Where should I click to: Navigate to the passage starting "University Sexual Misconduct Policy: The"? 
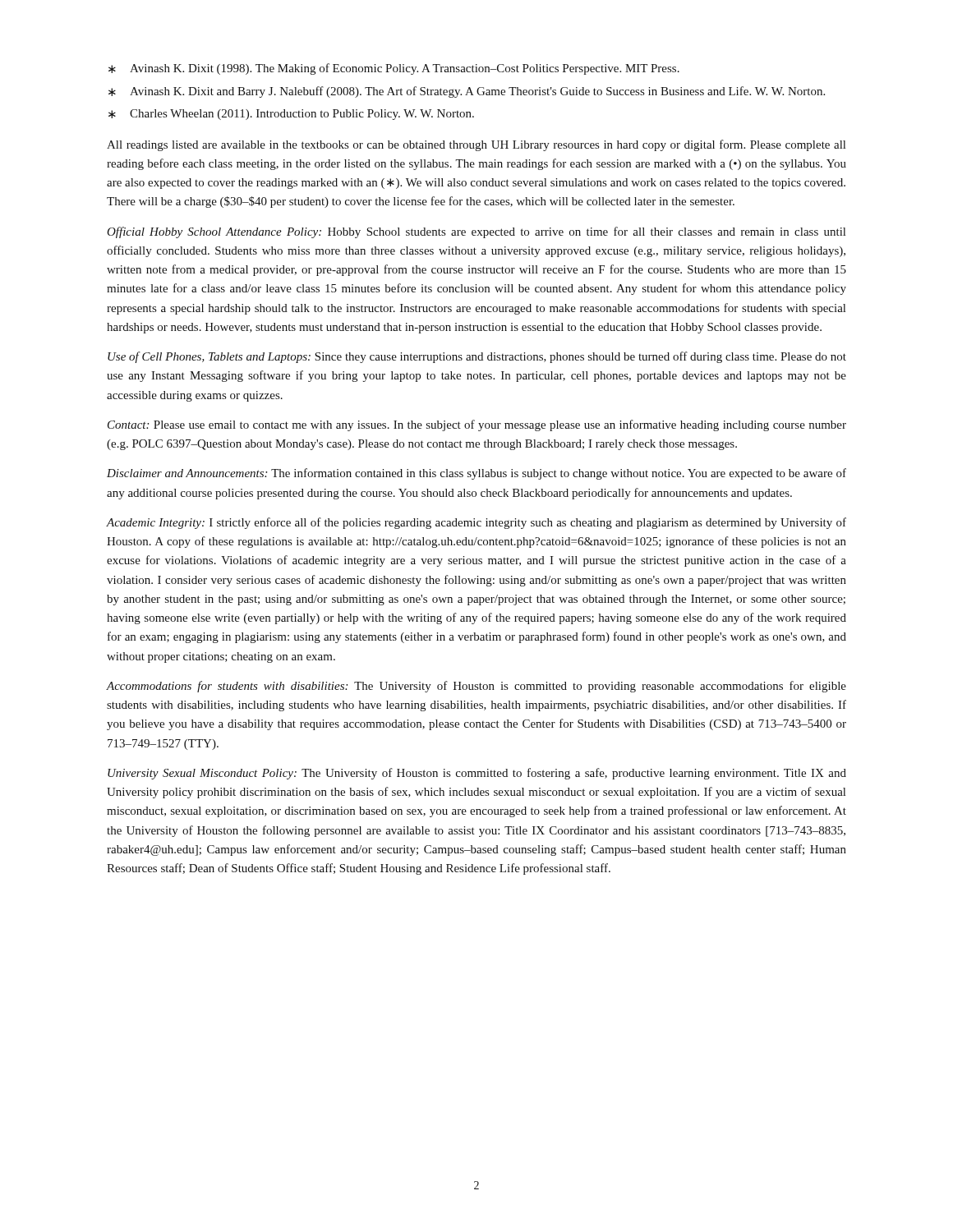(476, 820)
